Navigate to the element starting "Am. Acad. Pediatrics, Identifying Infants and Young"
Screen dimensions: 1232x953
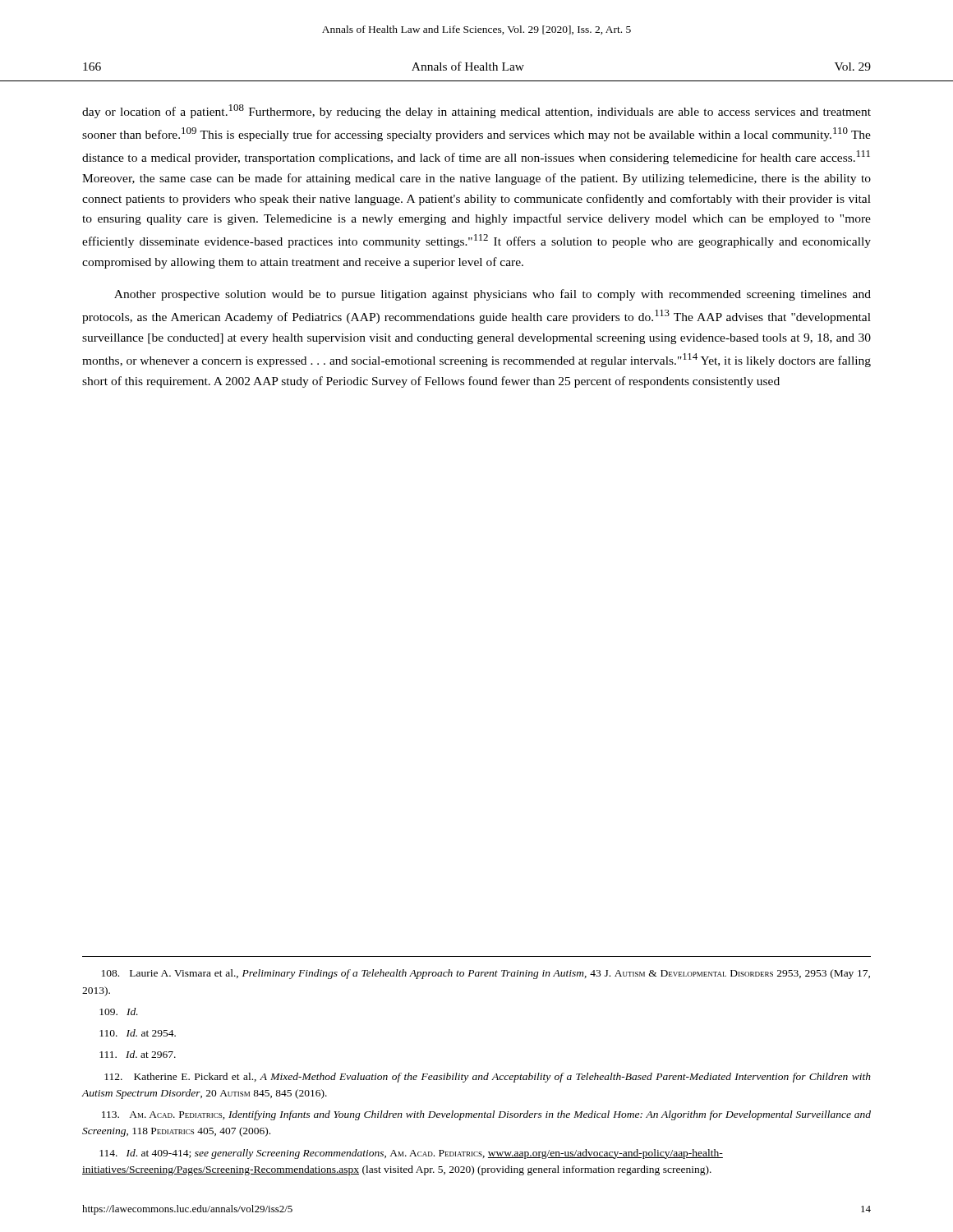coord(476,1122)
